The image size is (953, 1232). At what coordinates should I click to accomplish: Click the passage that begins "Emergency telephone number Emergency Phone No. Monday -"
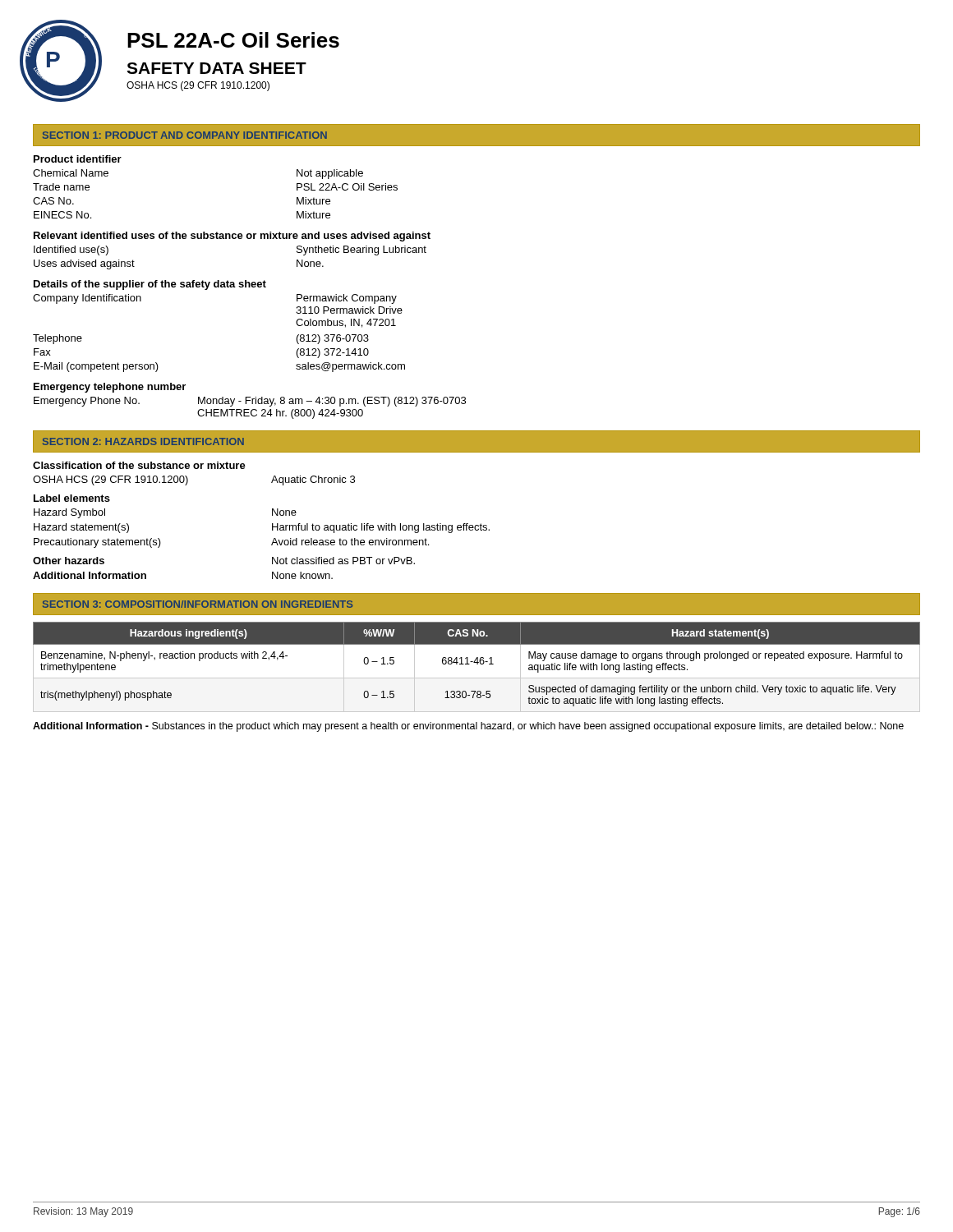pos(476,400)
